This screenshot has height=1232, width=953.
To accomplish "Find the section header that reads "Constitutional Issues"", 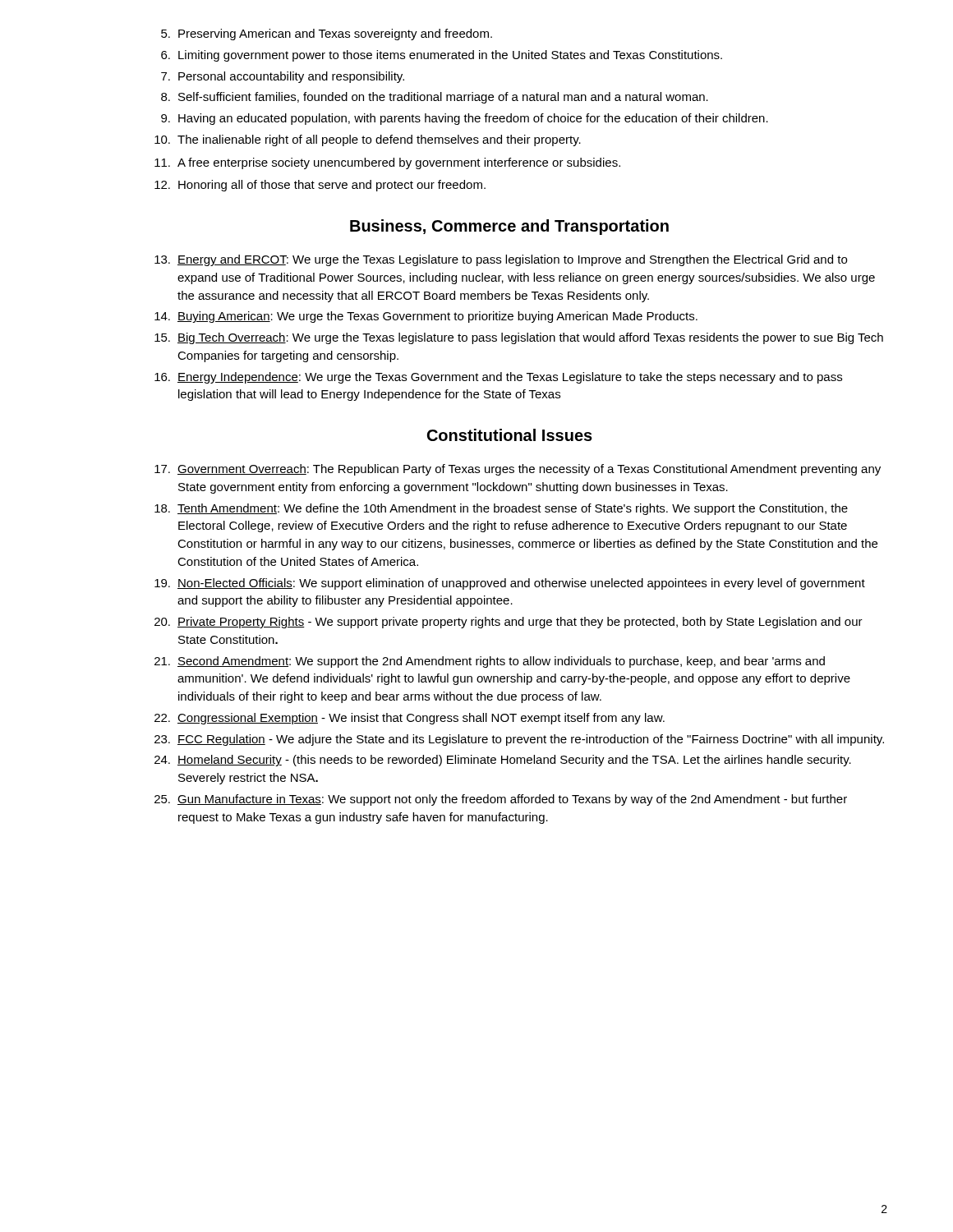I will (x=509, y=435).
